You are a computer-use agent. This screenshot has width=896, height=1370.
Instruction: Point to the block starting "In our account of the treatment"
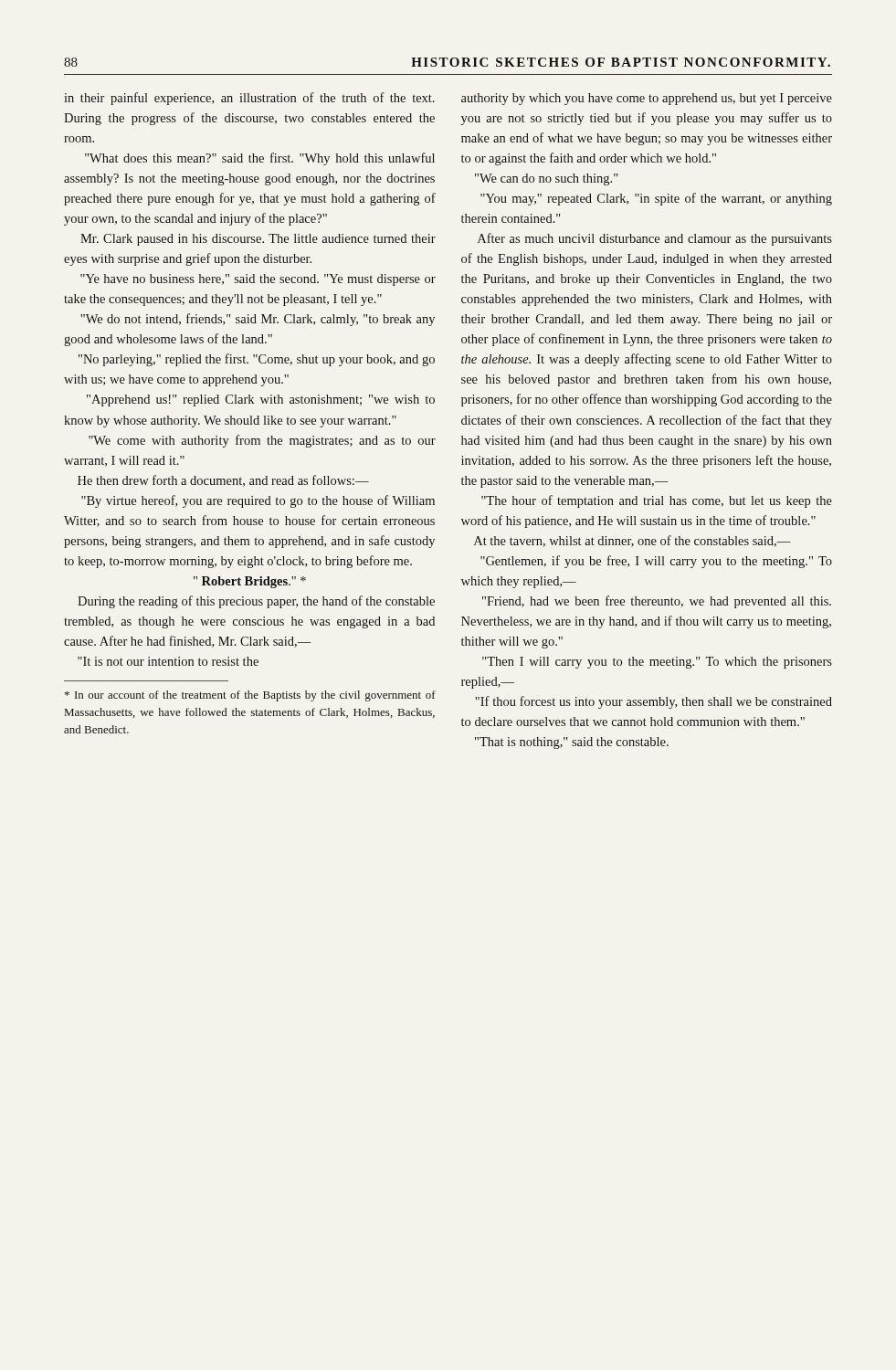click(x=250, y=712)
